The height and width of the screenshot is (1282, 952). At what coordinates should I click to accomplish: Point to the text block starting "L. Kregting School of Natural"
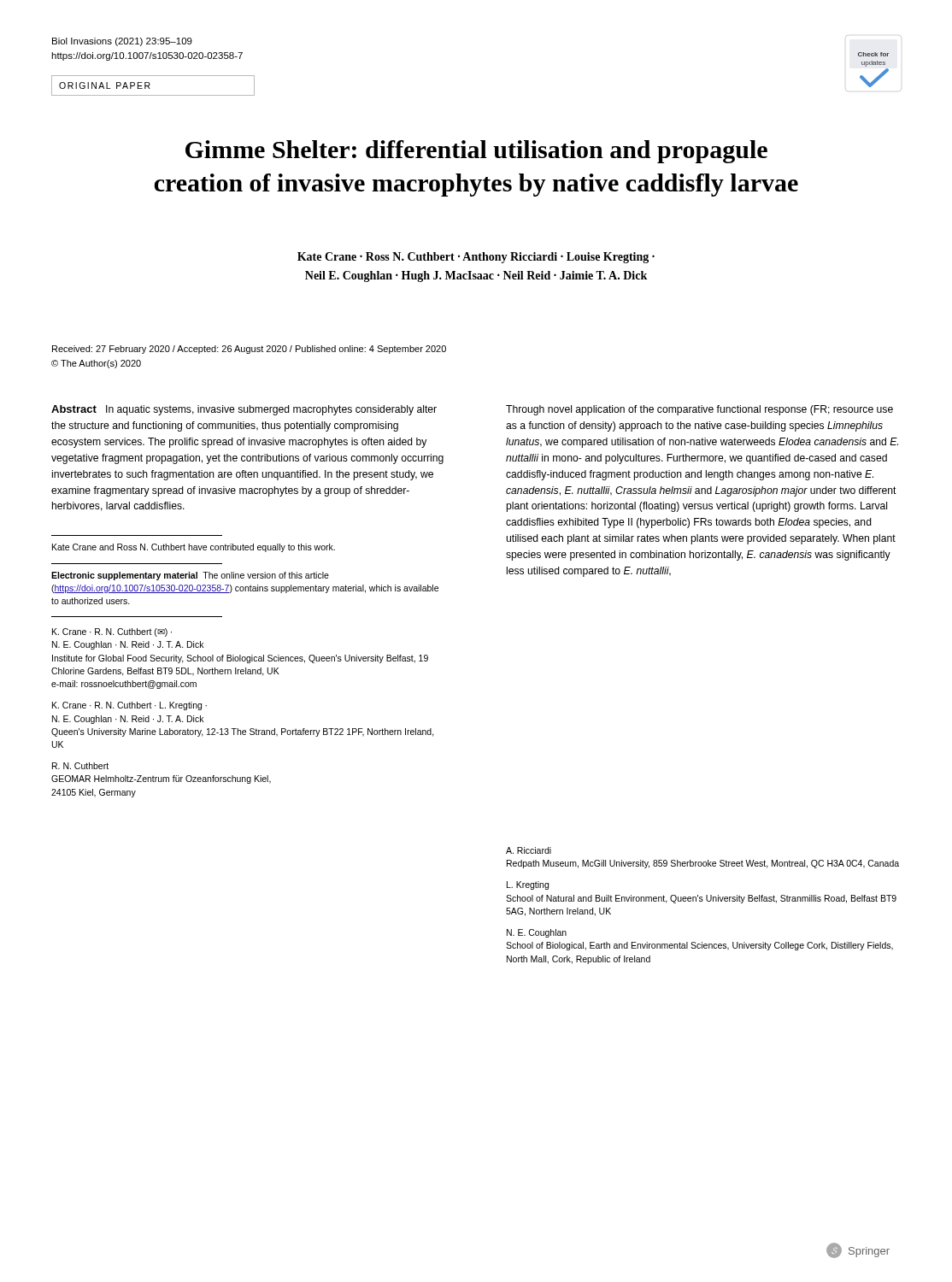pos(701,898)
